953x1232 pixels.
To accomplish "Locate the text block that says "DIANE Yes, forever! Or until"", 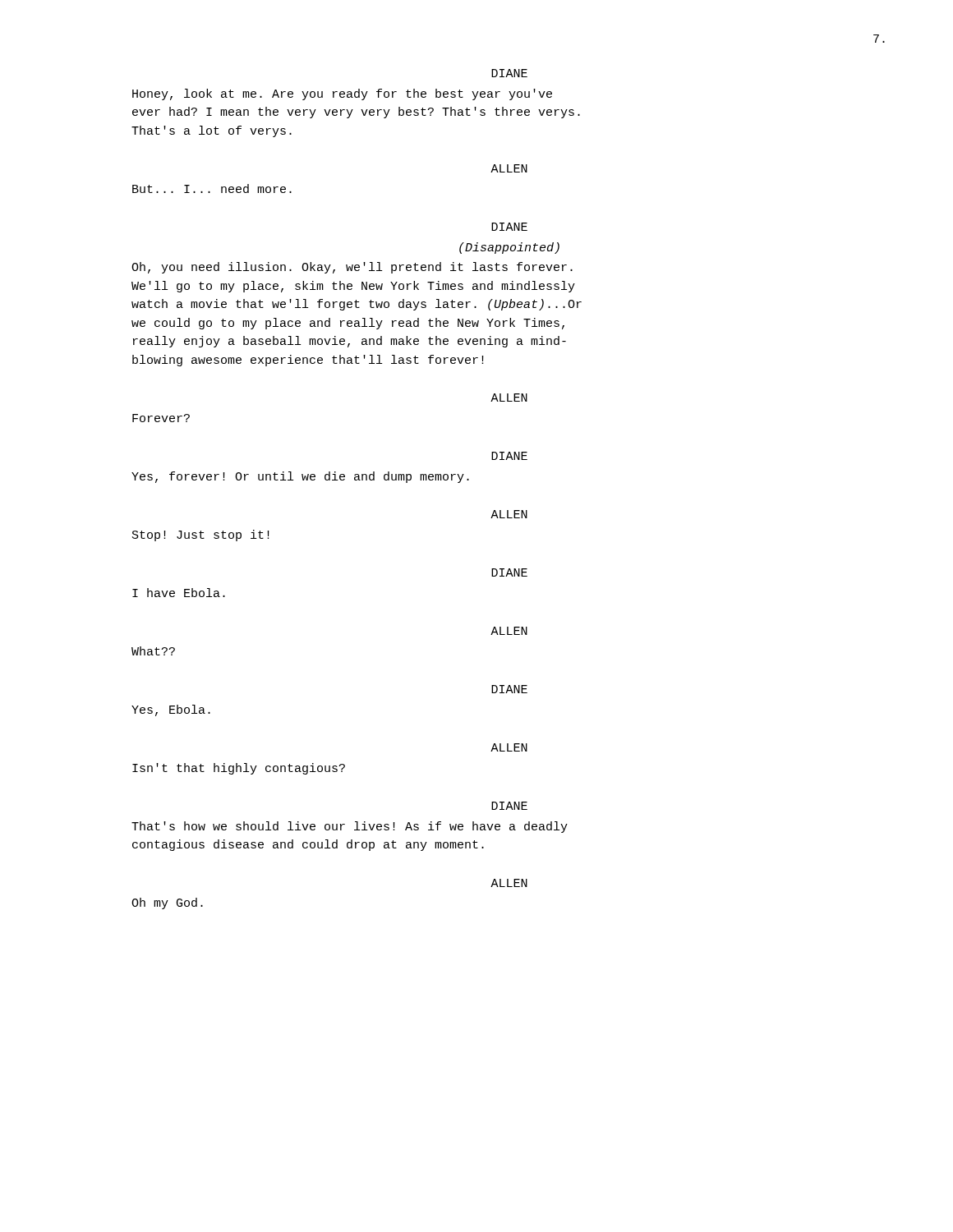I will coord(509,468).
